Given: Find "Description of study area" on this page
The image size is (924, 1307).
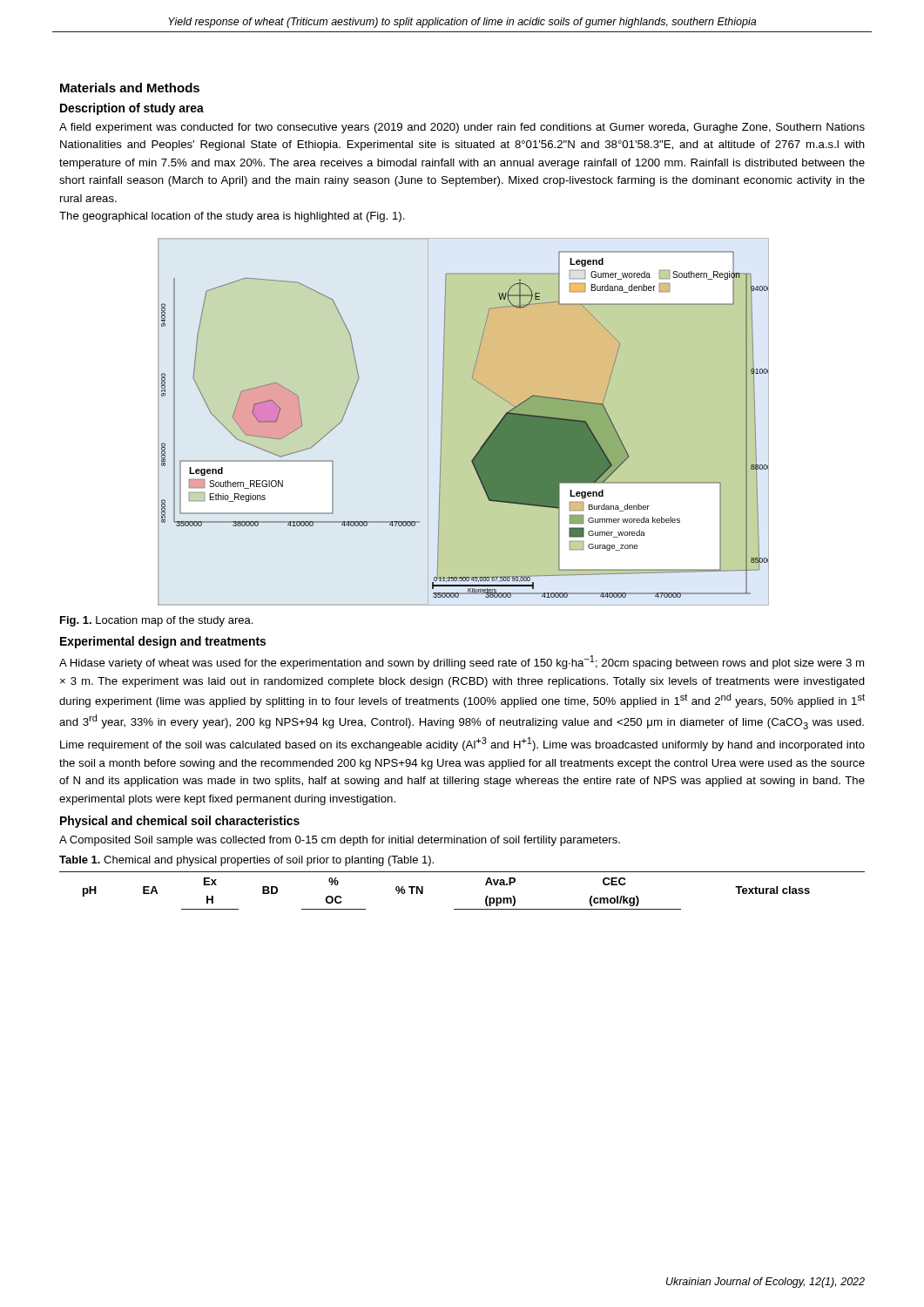Looking at the screenshot, I should [131, 108].
